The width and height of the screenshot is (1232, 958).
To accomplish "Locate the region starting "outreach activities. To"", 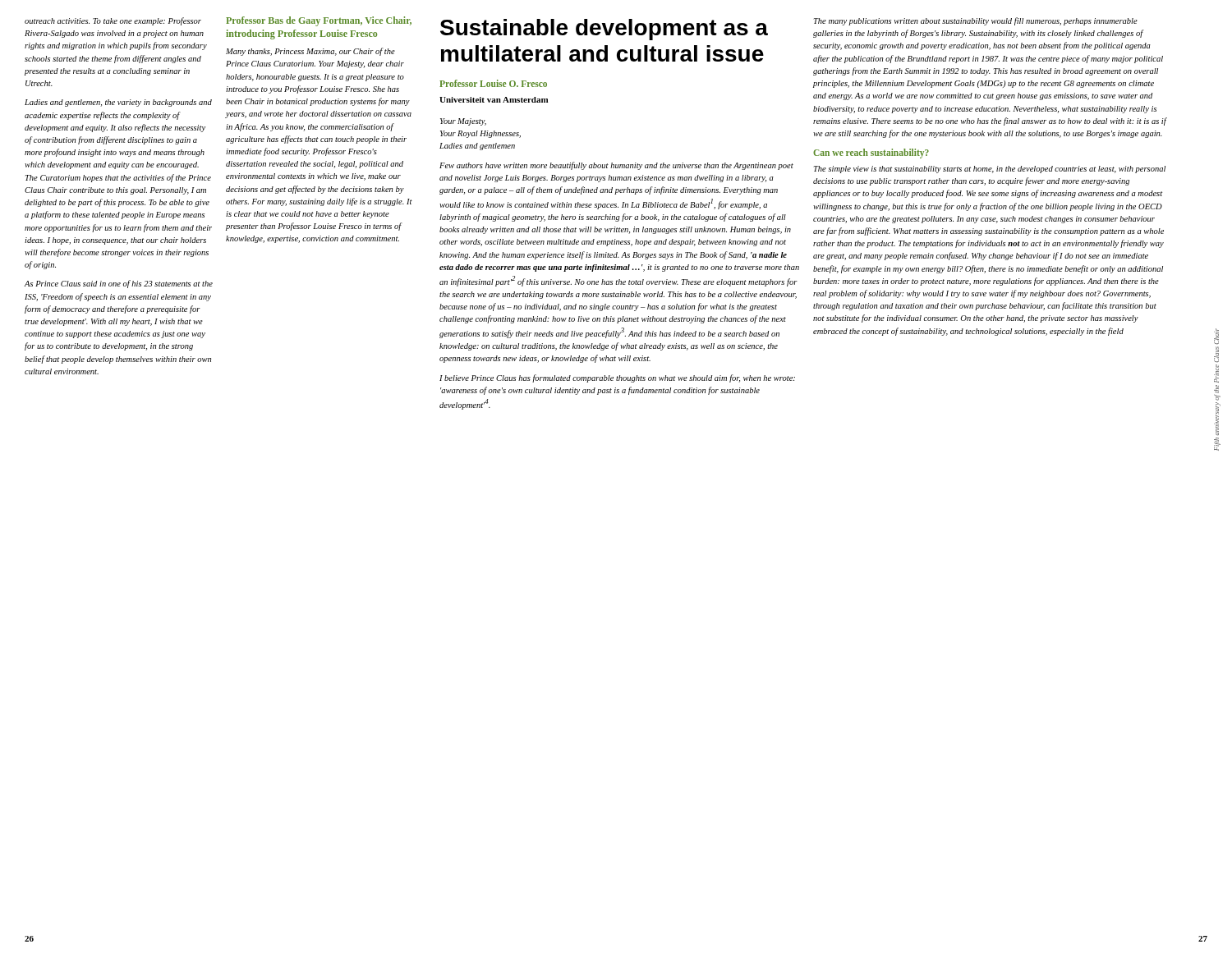I will (x=119, y=196).
